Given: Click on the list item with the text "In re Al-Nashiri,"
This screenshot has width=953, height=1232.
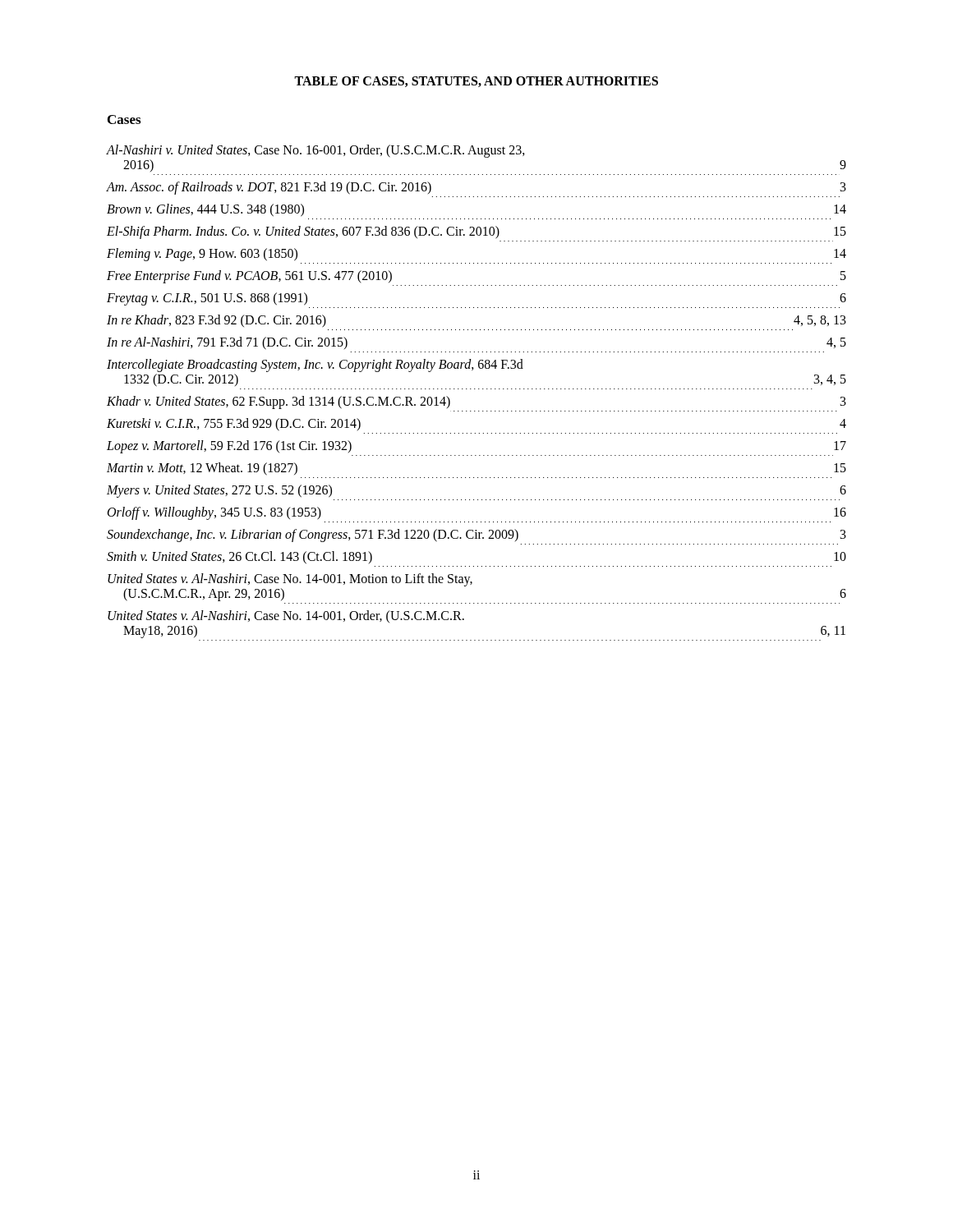Looking at the screenshot, I should (x=476, y=344).
